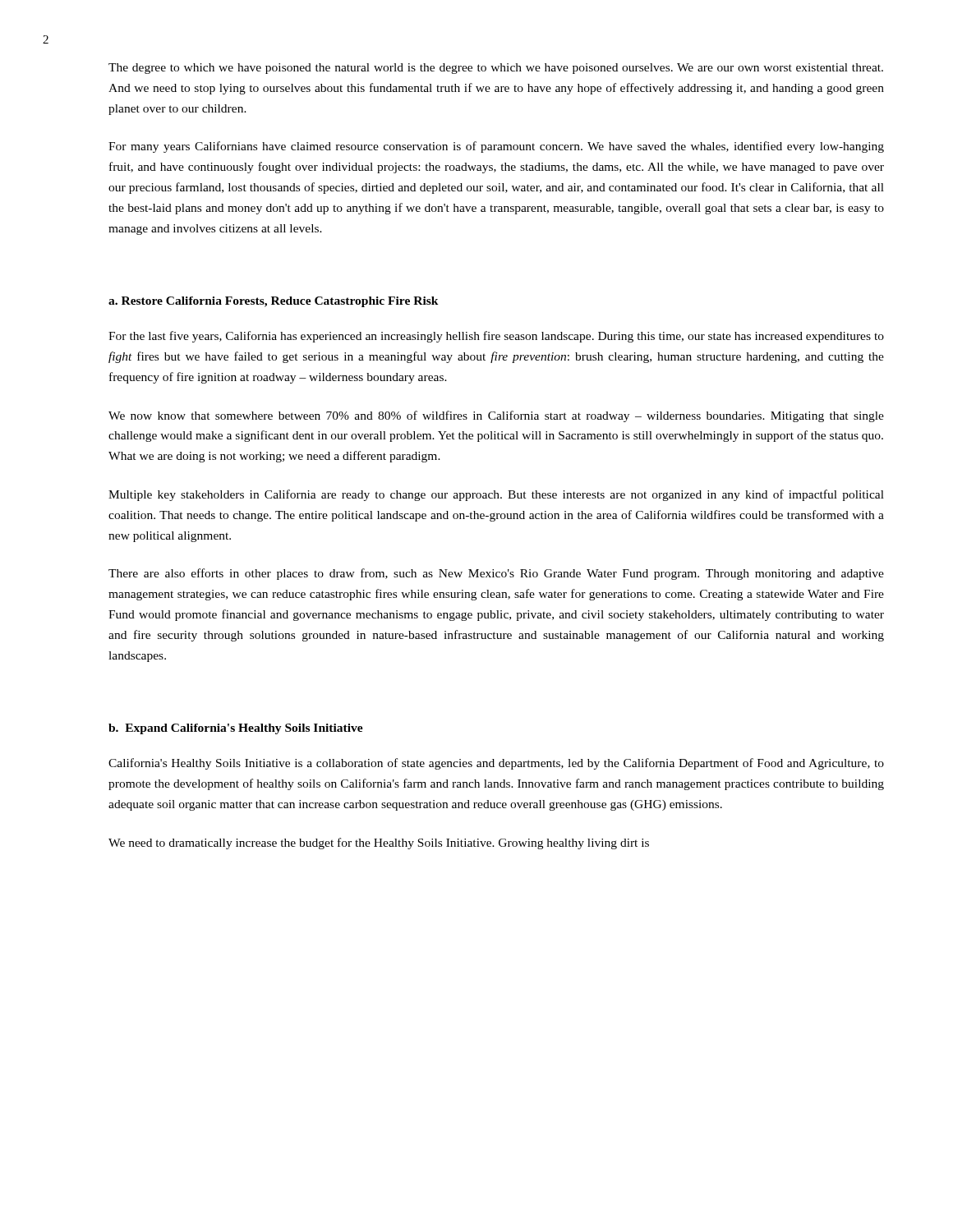
Task: Point to the block starting "California's Healthy Soils Initiative is a"
Action: (x=496, y=783)
